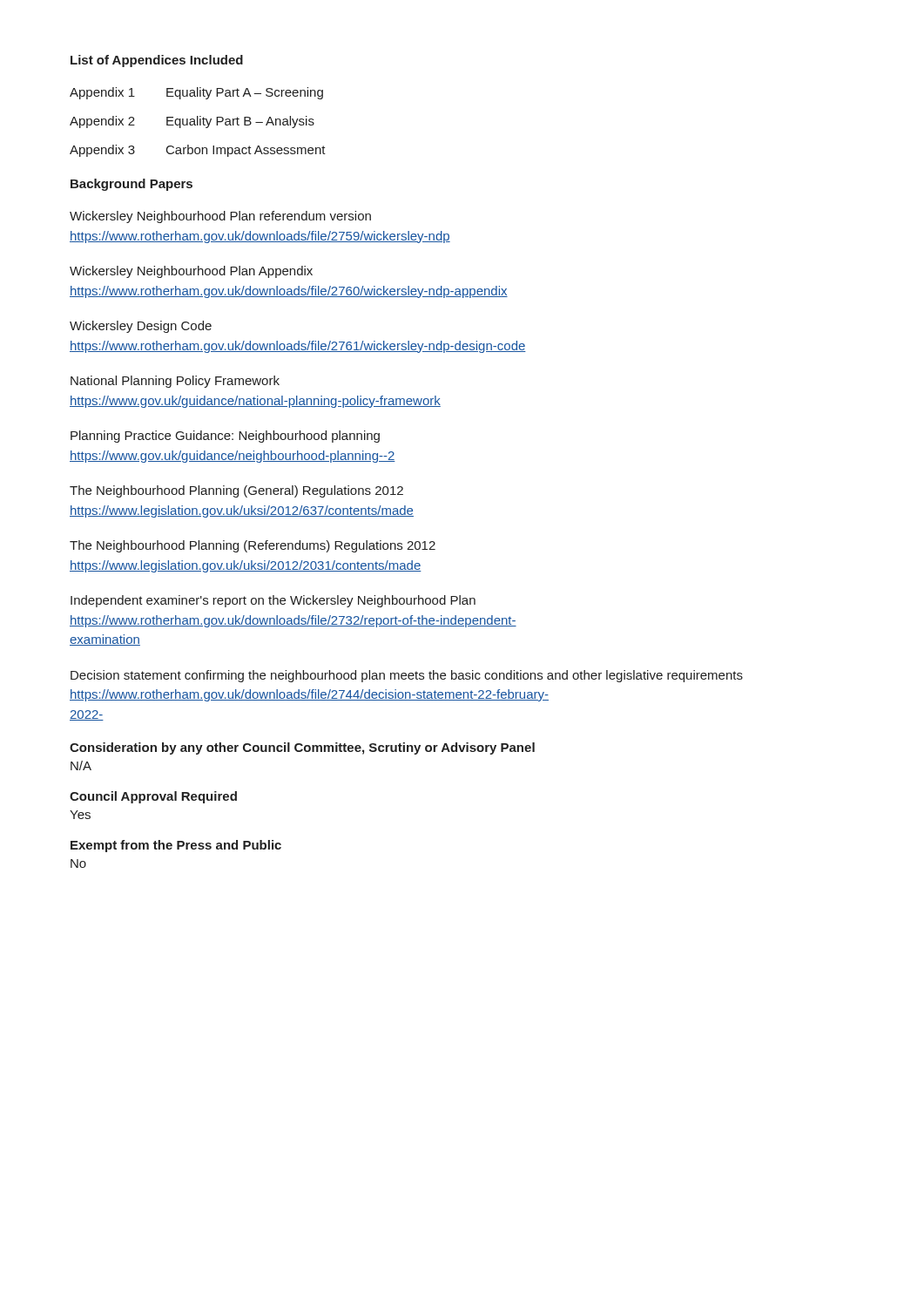The height and width of the screenshot is (1307, 924).
Task: Locate the section header containing "Council Approval Required"
Action: click(154, 796)
